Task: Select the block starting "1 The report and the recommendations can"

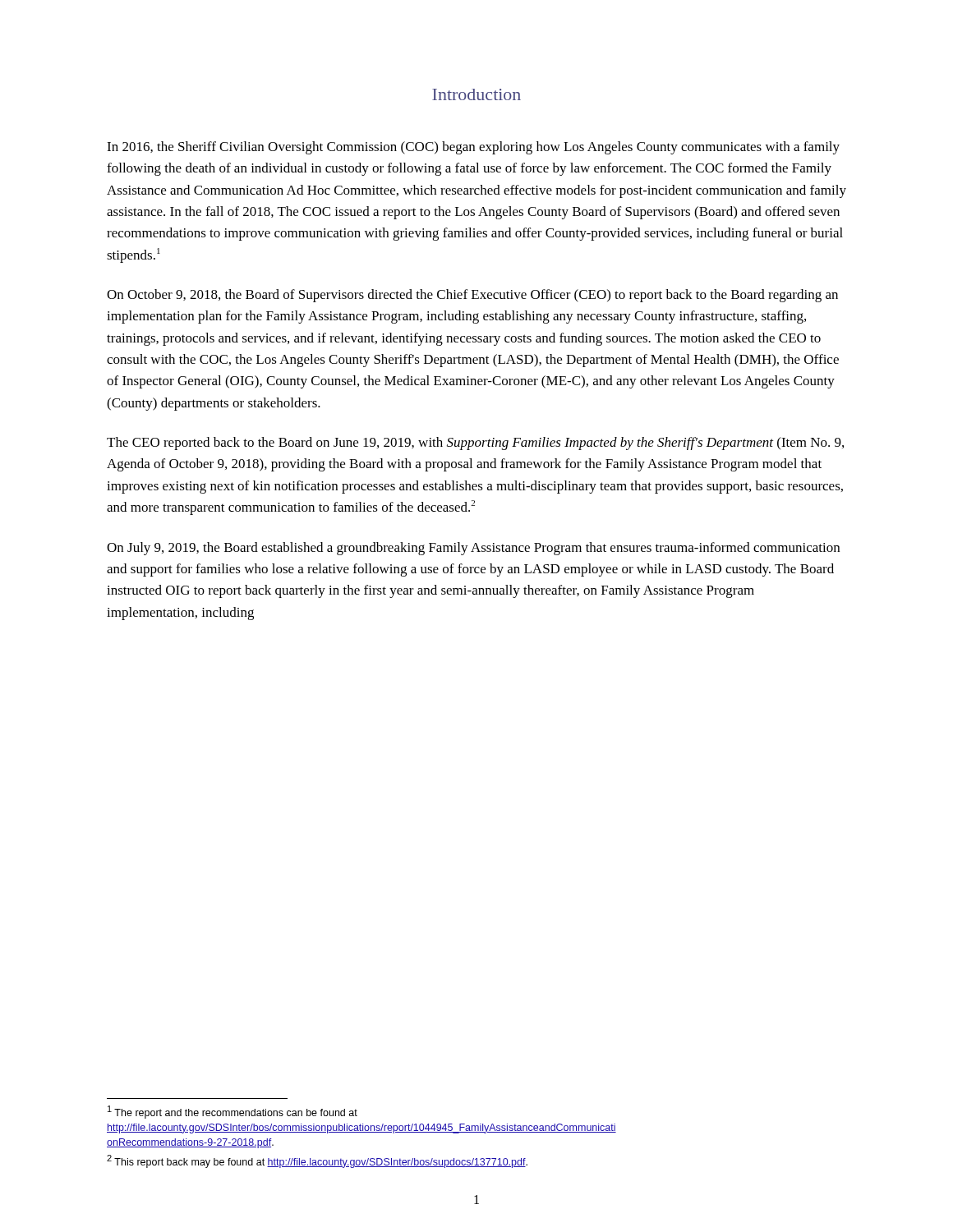Action: (361, 1127)
